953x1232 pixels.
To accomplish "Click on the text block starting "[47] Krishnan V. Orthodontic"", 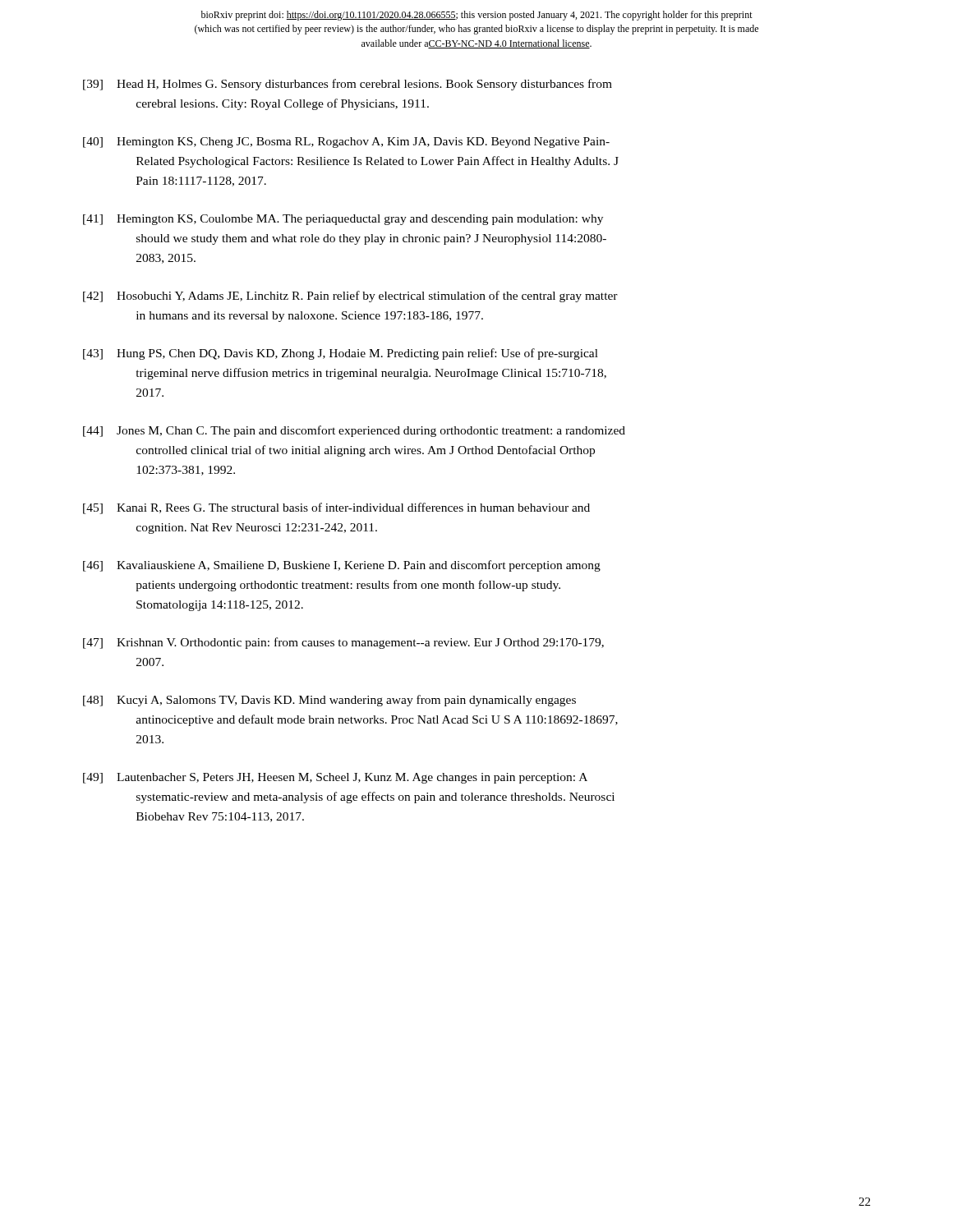I will coord(476,652).
